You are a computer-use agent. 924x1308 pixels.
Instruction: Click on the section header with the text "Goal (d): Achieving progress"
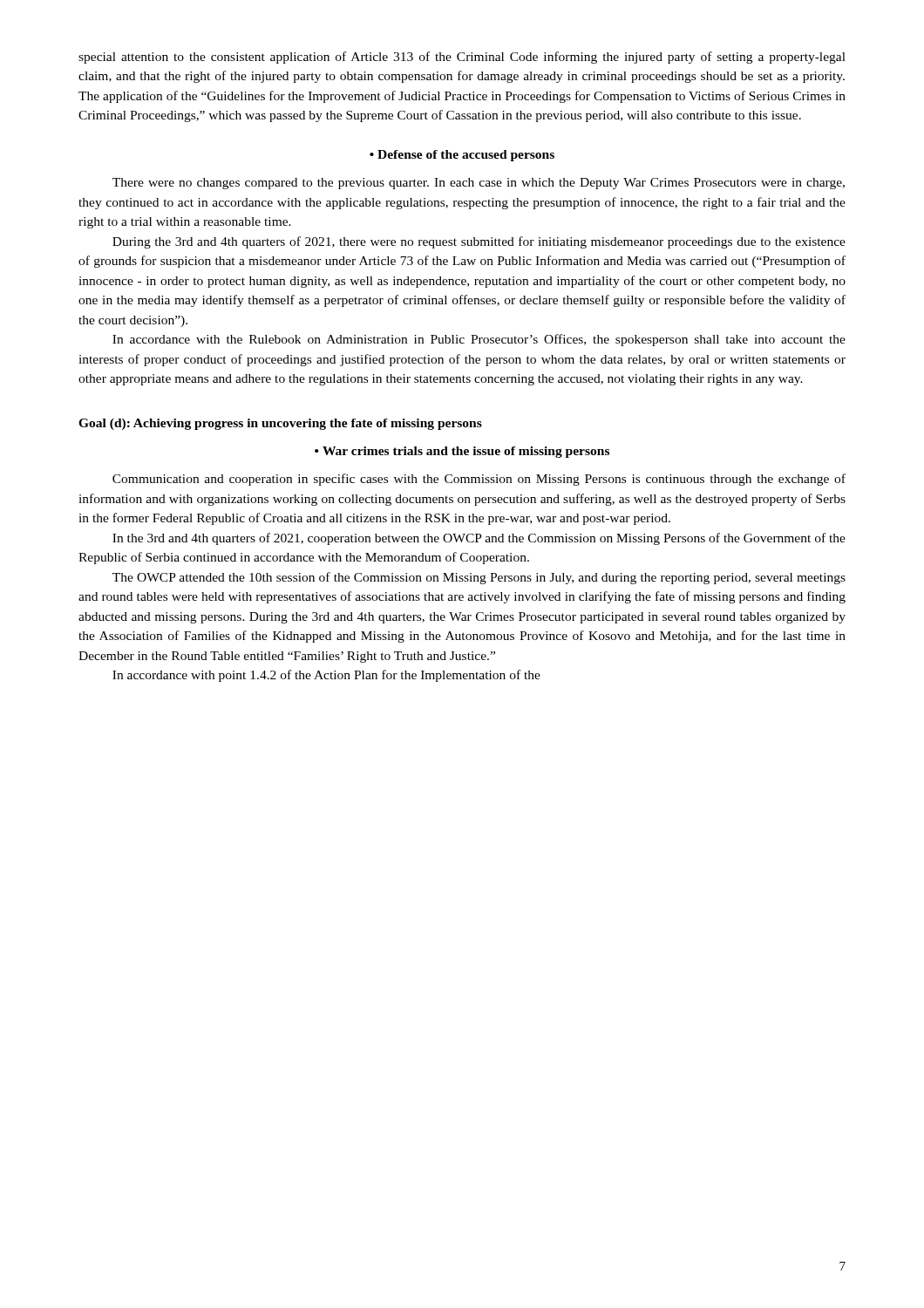(280, 422)
